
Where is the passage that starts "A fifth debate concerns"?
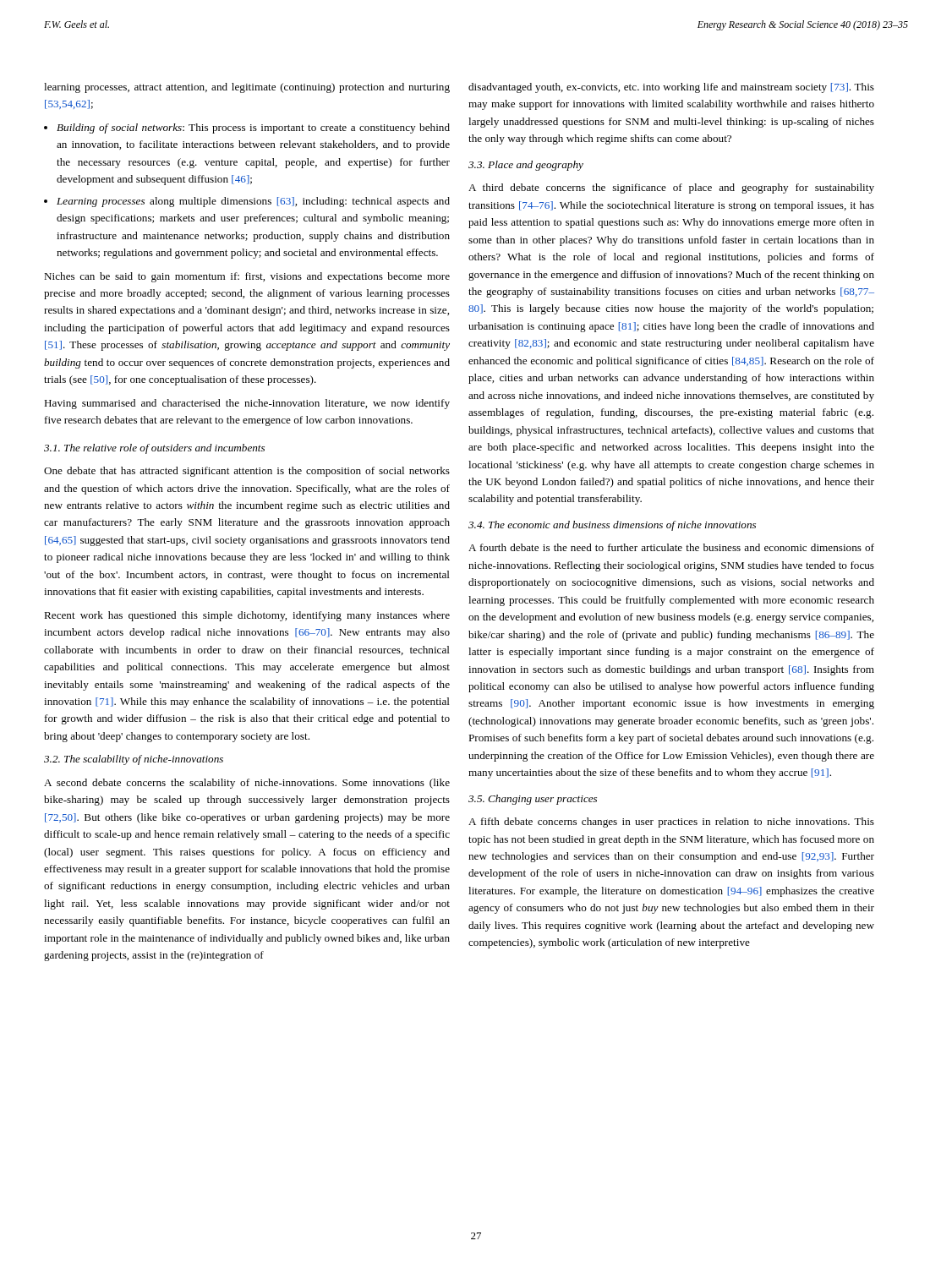coord(671,882)
